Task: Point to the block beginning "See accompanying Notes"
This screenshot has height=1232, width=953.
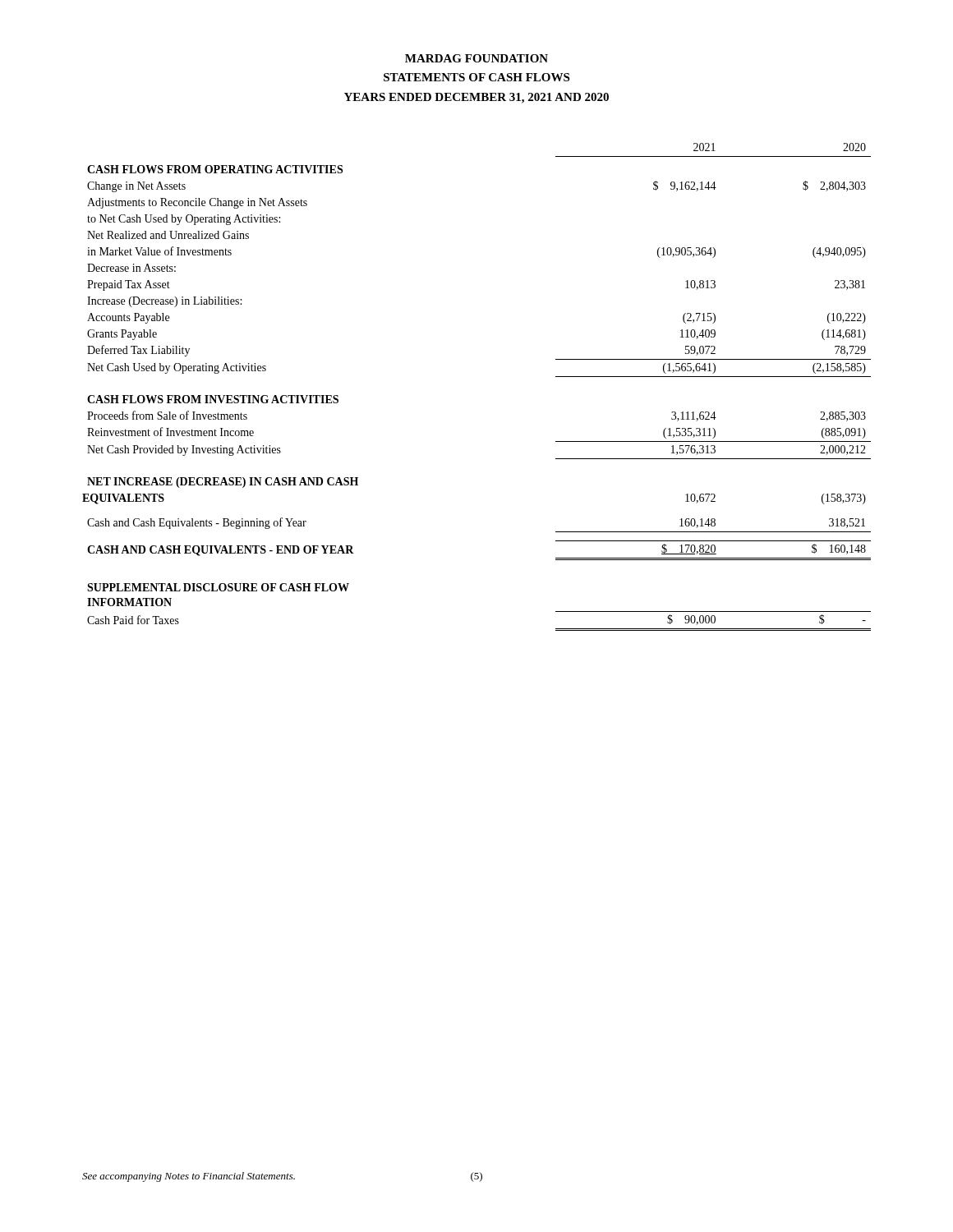Action: click(x=189, y=1176)
